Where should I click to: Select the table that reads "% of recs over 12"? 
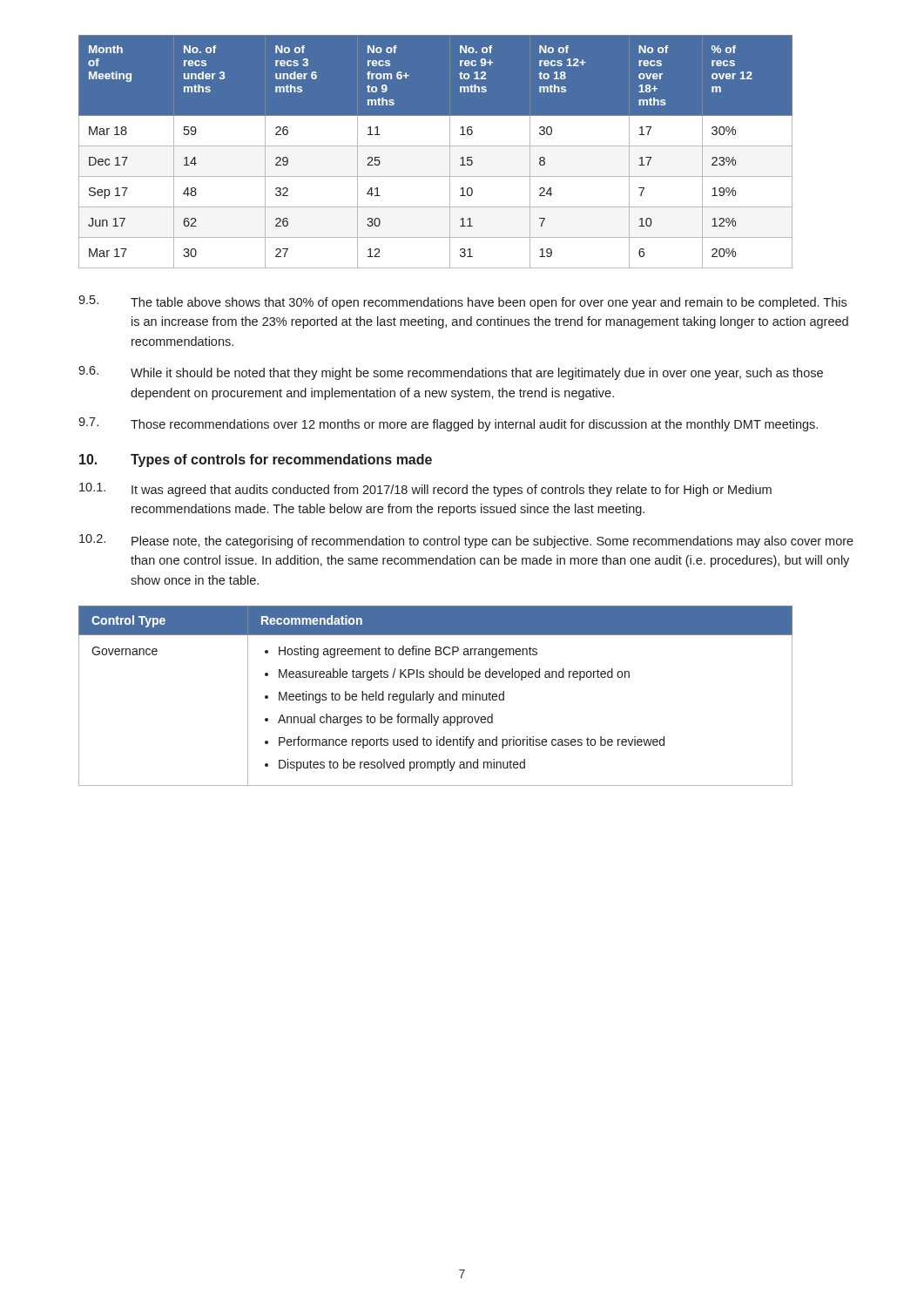tap(466, 152)
